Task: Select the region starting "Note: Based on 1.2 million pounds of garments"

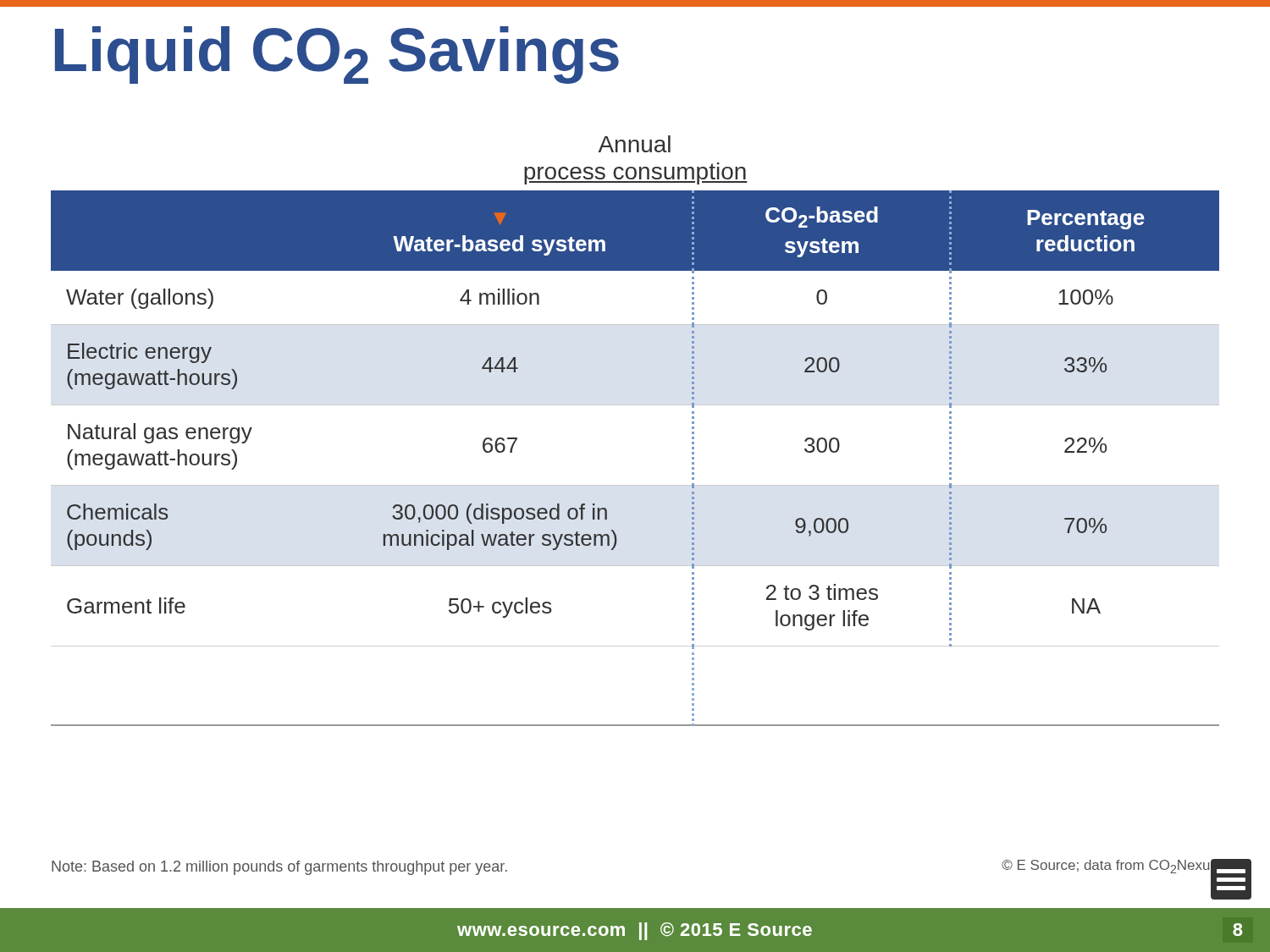Action: coord(280,867)
